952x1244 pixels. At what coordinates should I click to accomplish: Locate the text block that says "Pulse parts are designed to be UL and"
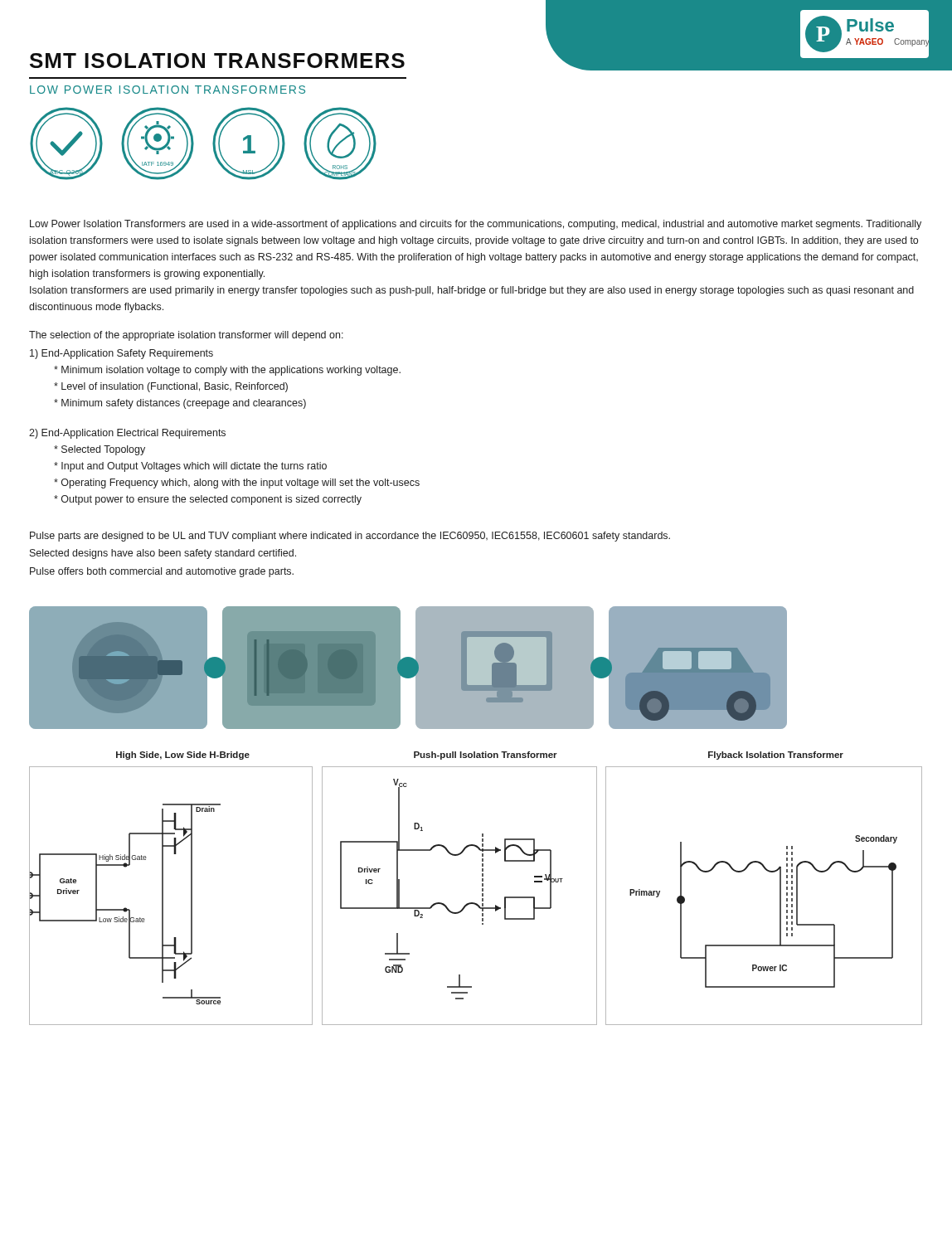pyautogui.click(x=350, y=537)
